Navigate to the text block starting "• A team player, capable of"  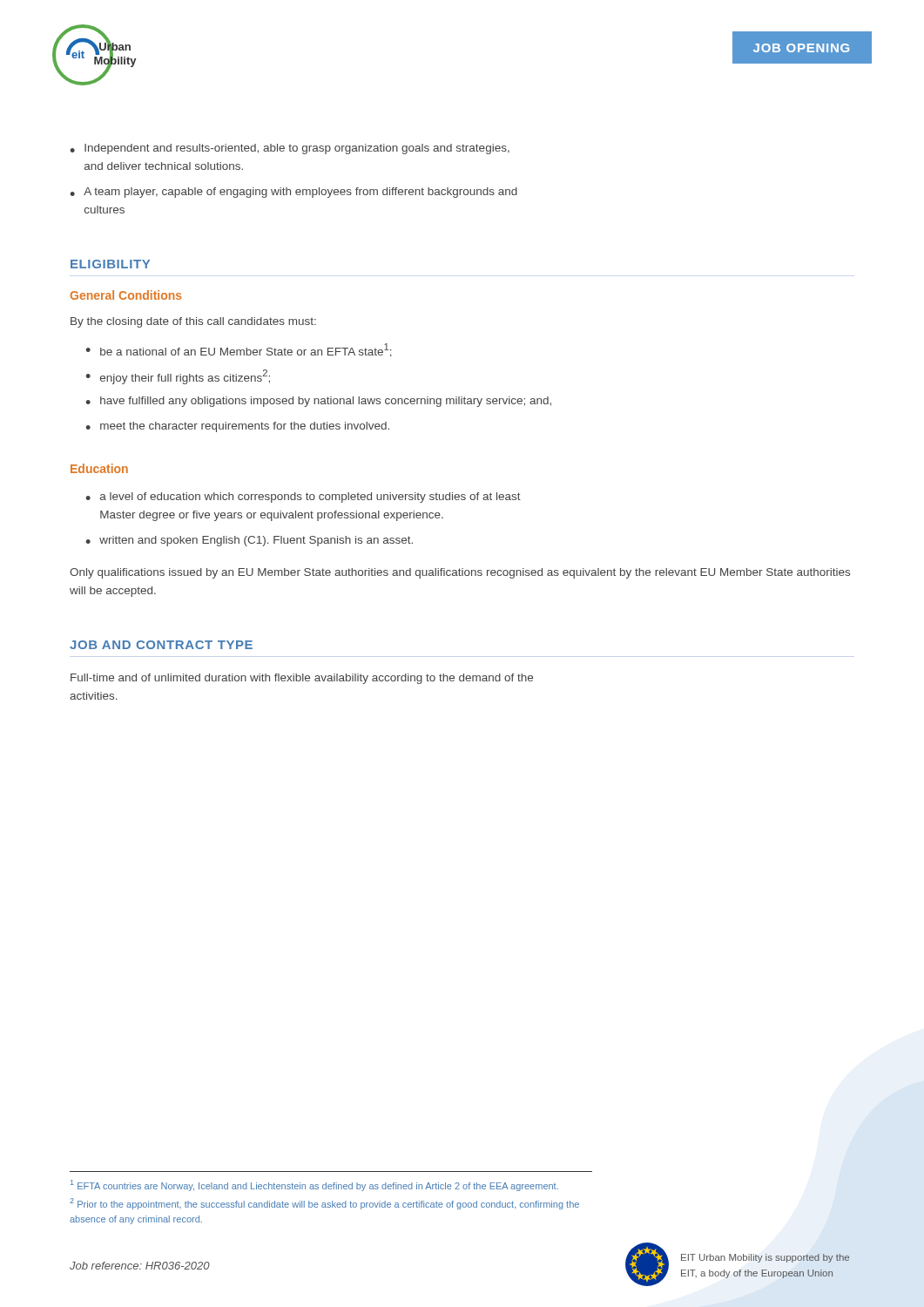pos(294,201)
